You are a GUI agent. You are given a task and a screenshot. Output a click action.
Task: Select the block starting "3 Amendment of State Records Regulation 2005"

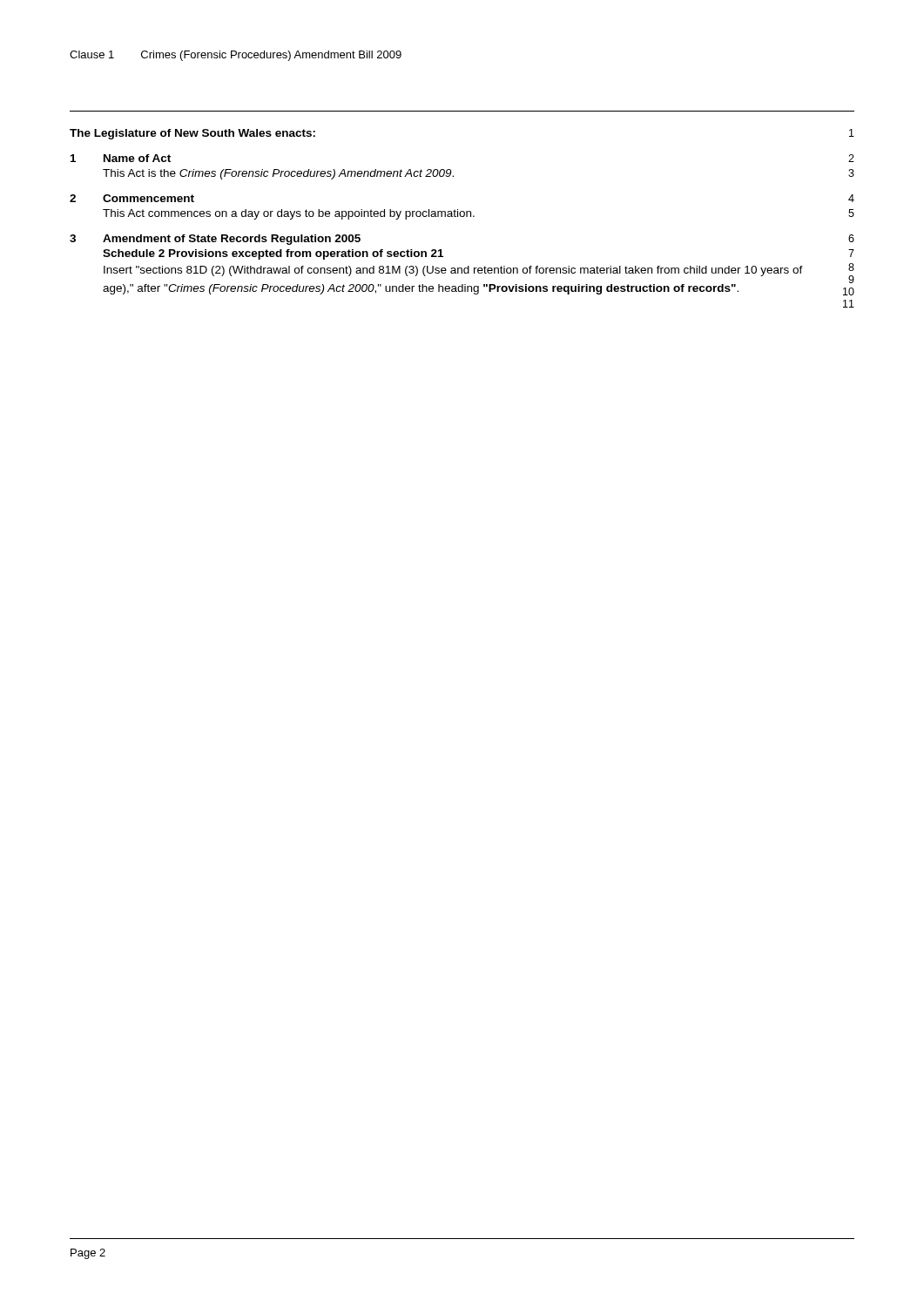click(235, 239)
